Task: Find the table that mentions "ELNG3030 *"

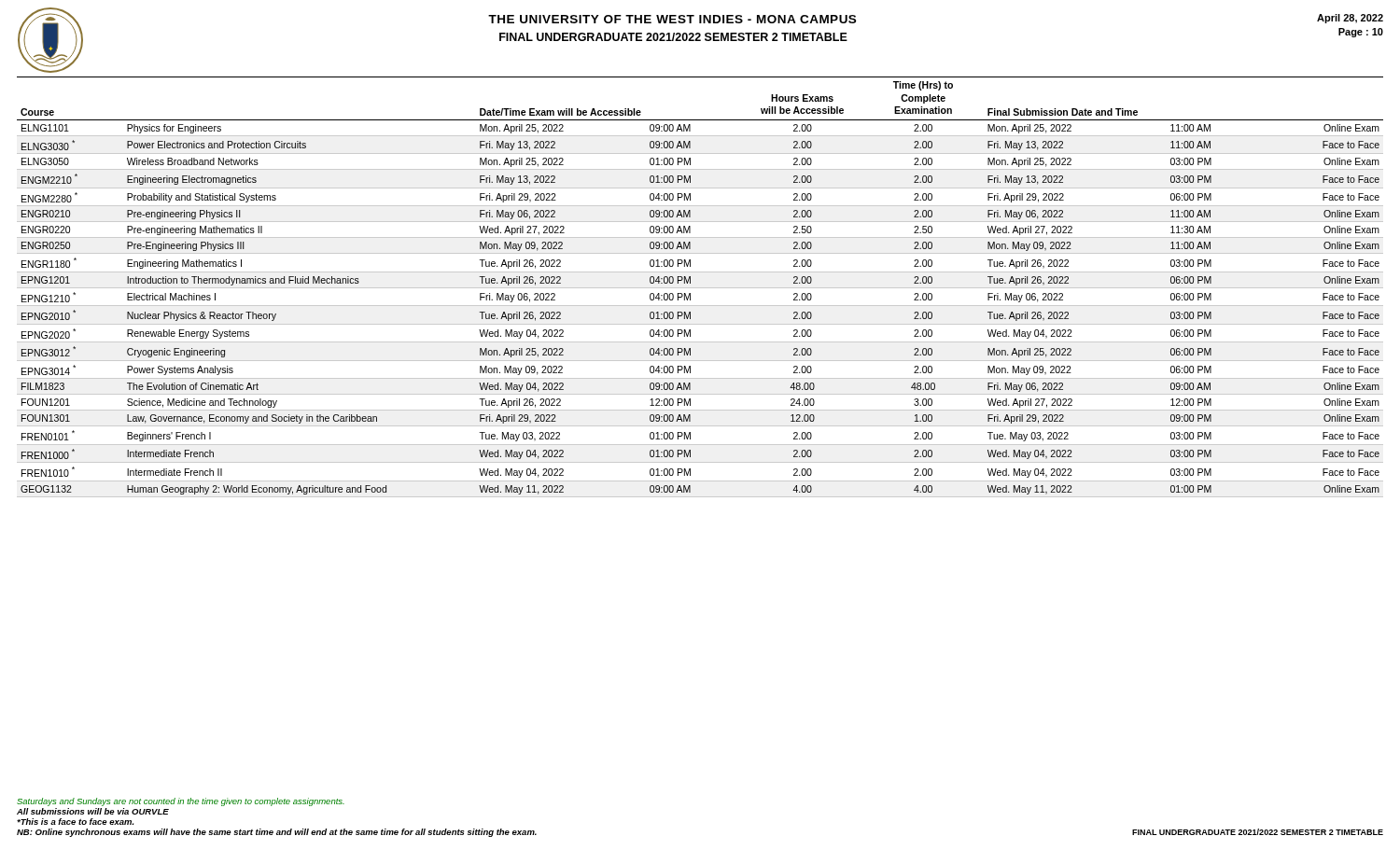Action: 700,287
